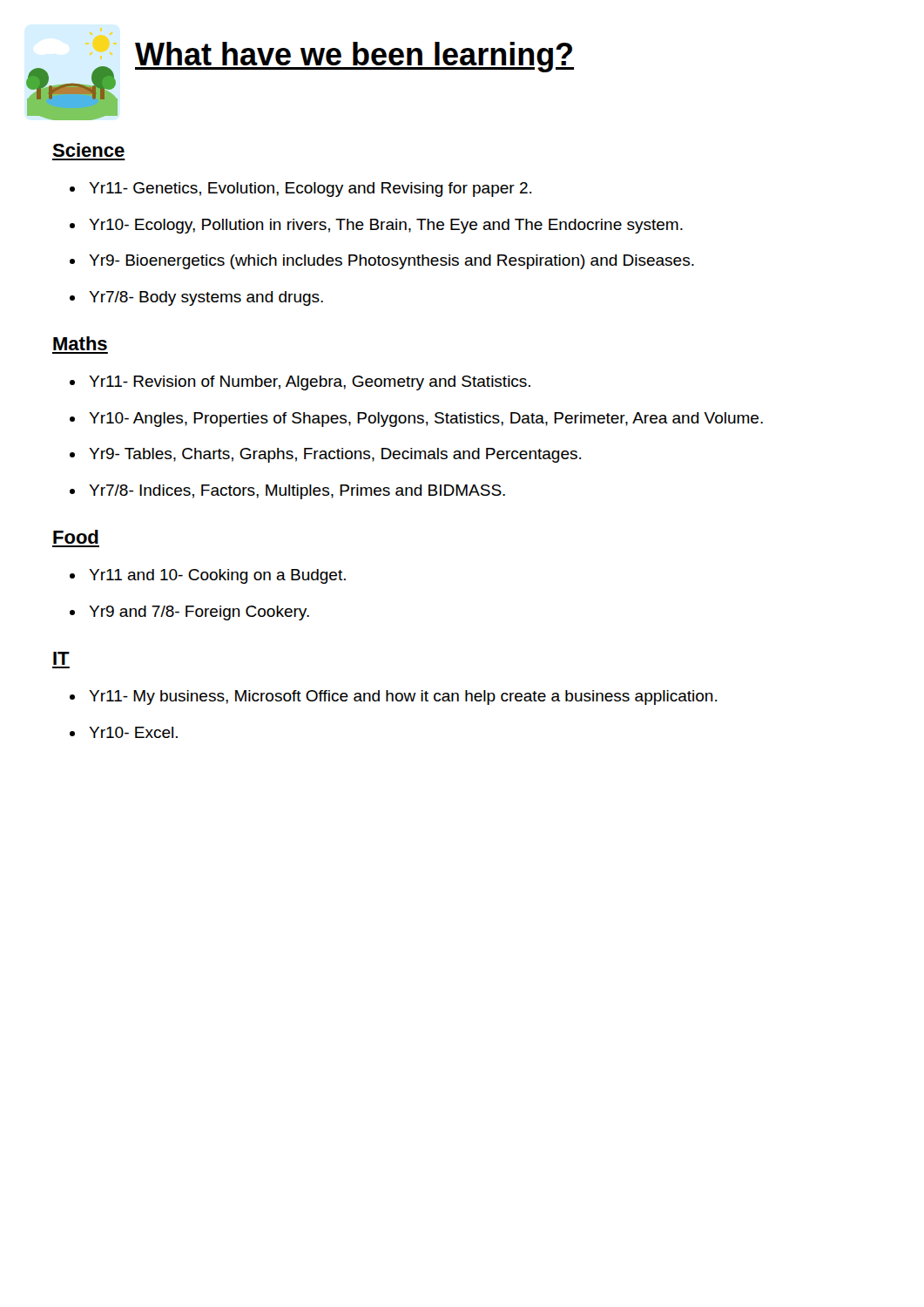Viewport: 924px width, 1307px height.
Task: Navigate to the region starting "Yr11 and 10- Cooking on"
Action: point(218,575)
